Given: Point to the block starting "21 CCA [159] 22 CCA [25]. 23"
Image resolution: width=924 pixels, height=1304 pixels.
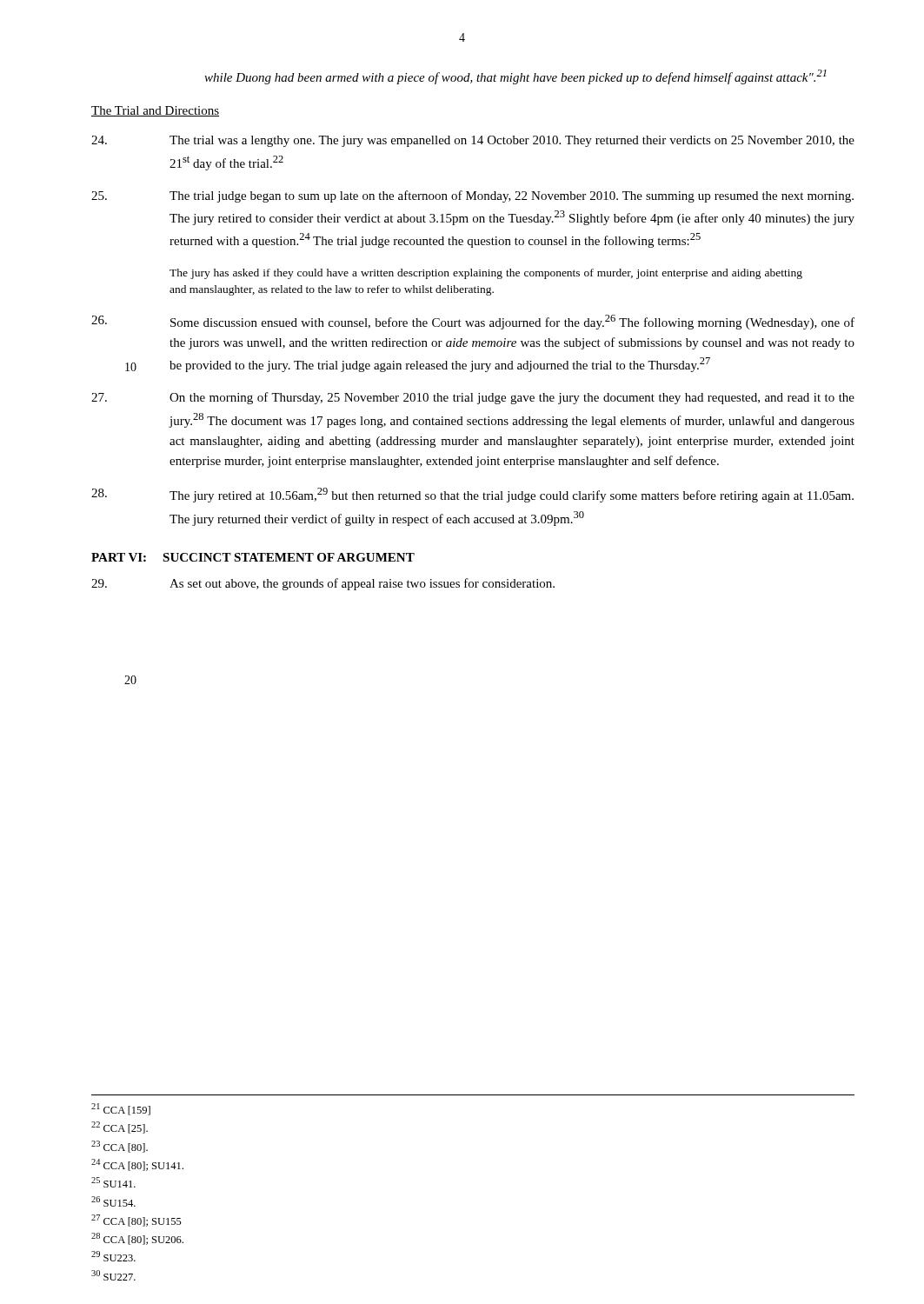Looking at the screenshot, I should [x=121, y=1109].
